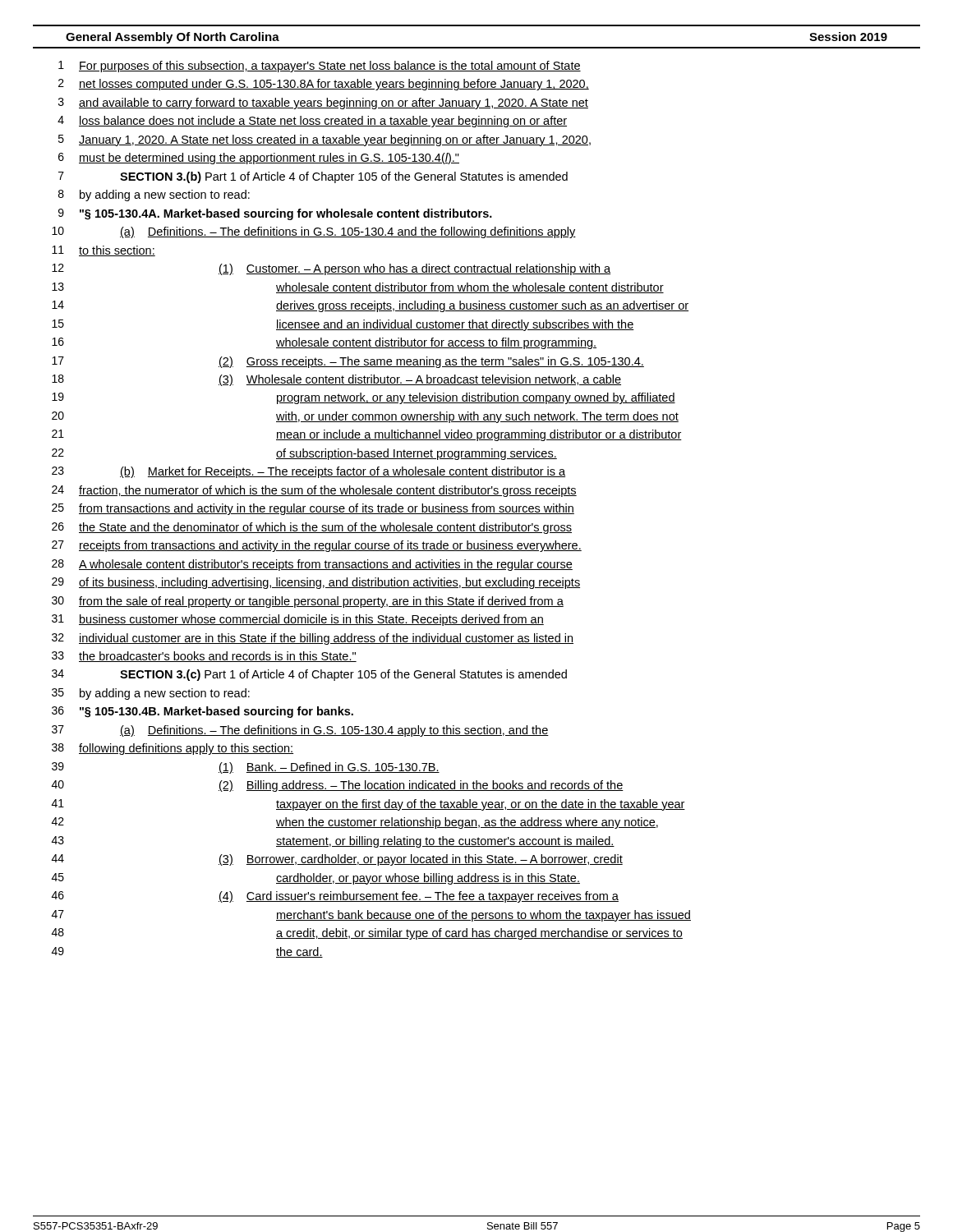The height and width of the screenshot is (1232, 953).
Task: Click on the list item that reads "18 (3) Wholesale content distributor."
Action: (x=476, y=380)
